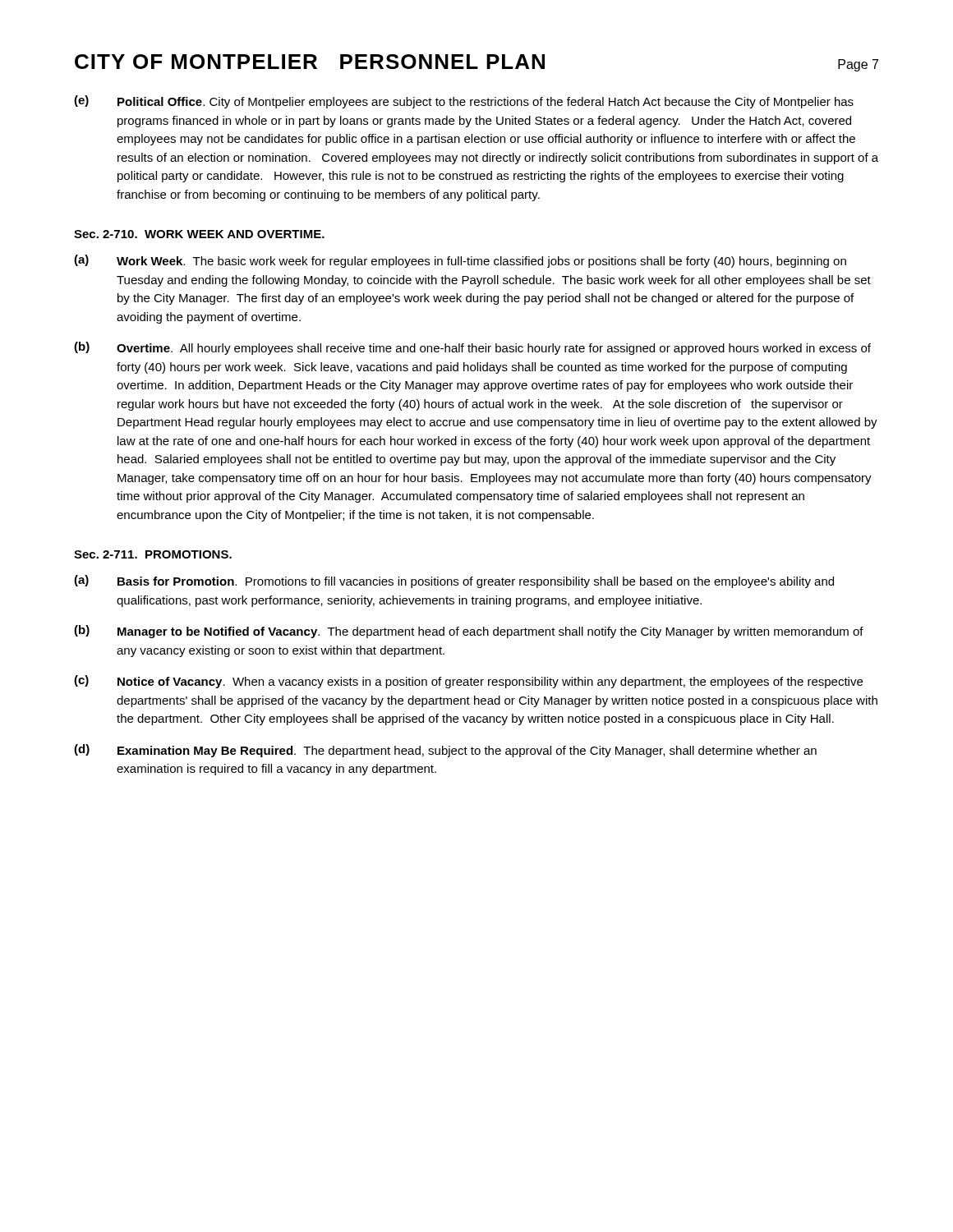Click on the element starting "(a) Work Week. The basic work week"
Image resolution: width=953 pixels, height=1232 pixels.
tap(476, 289)
